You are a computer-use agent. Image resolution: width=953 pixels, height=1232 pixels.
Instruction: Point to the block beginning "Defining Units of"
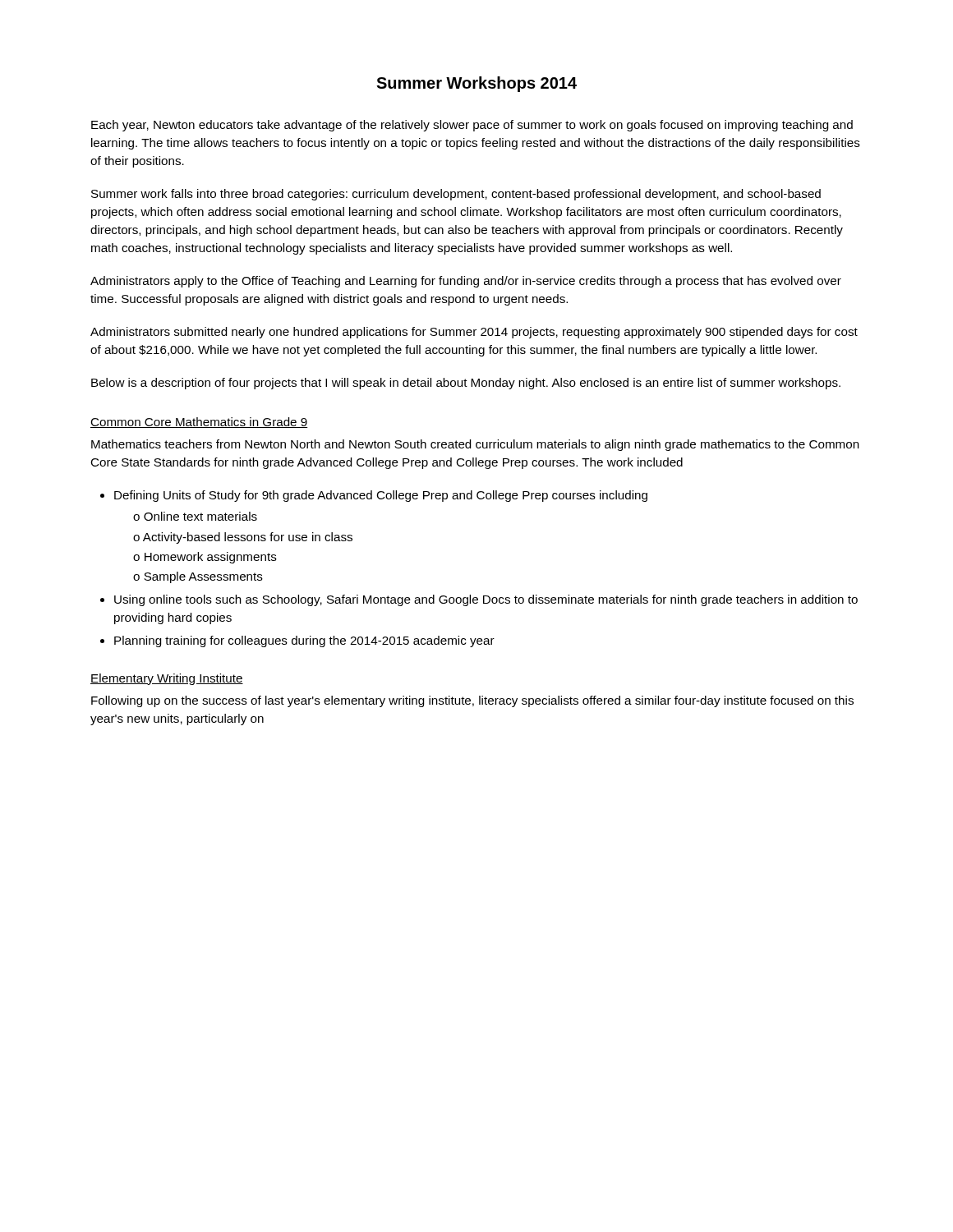click(x=381, y=496)
